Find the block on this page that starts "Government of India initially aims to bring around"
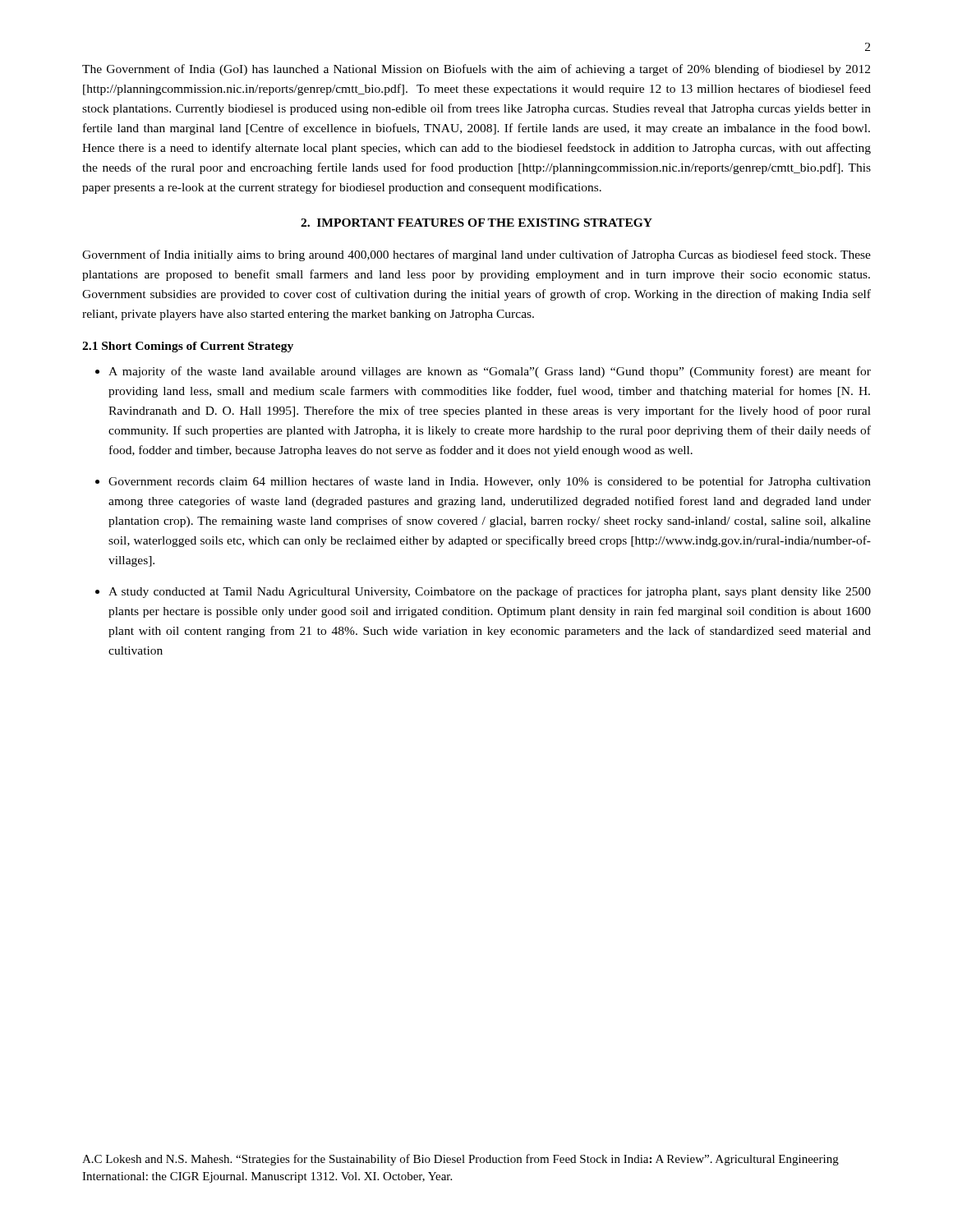 click(x=476, y=284)
